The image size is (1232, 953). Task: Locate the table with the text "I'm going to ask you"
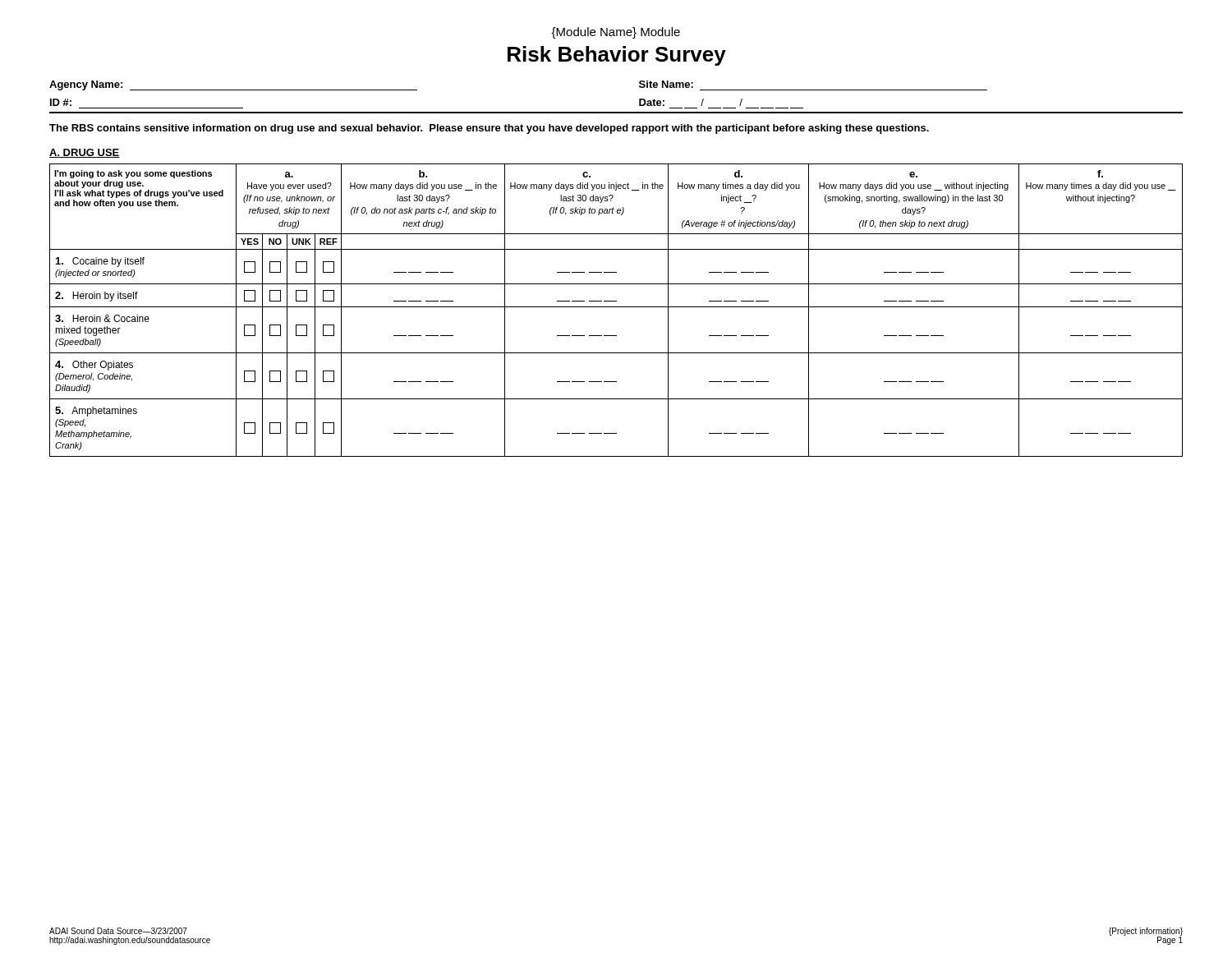tap(616, 310)
